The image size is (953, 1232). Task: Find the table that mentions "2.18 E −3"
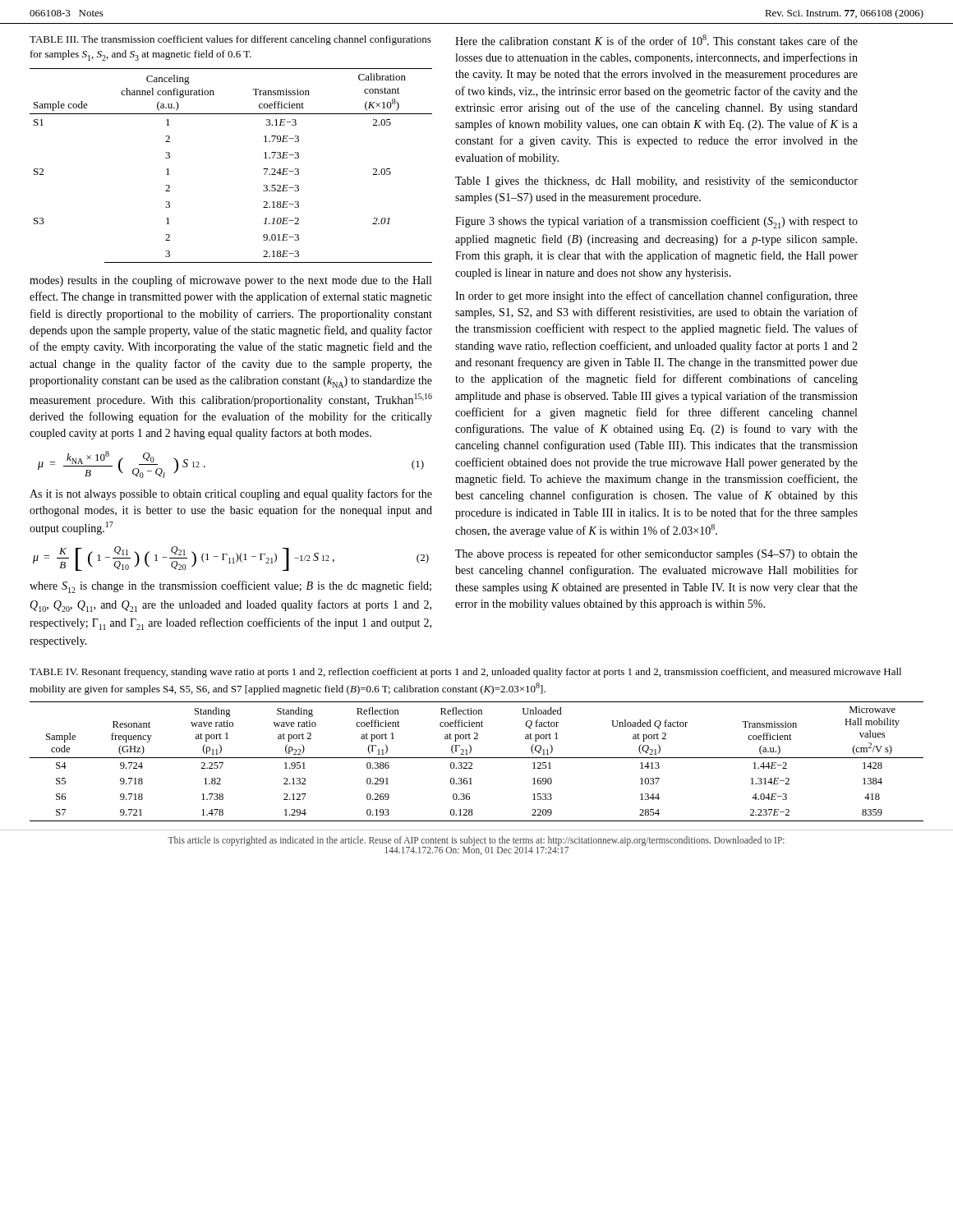[x=231, y=165]
